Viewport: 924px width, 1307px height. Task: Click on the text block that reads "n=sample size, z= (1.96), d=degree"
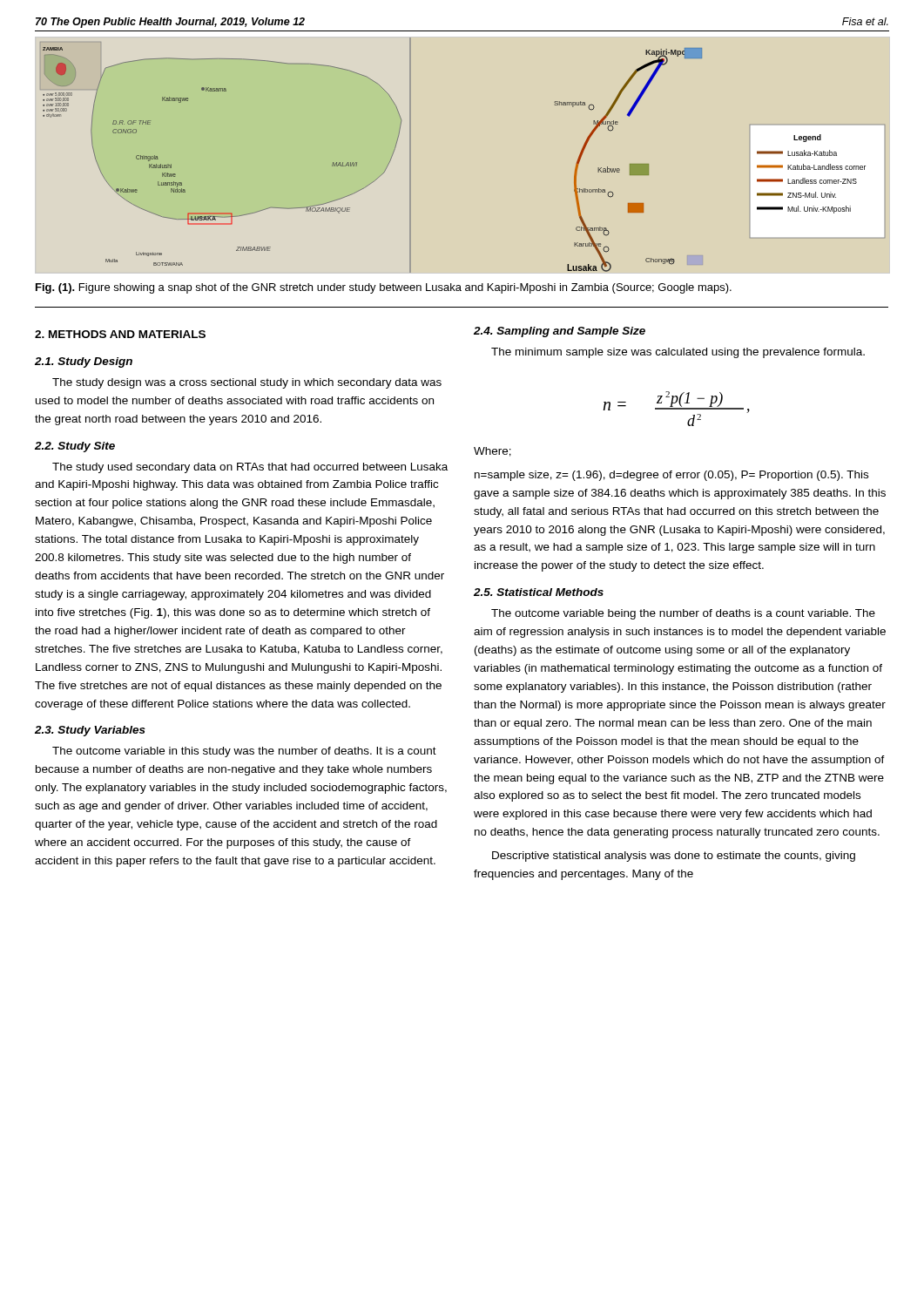[681, 521]
